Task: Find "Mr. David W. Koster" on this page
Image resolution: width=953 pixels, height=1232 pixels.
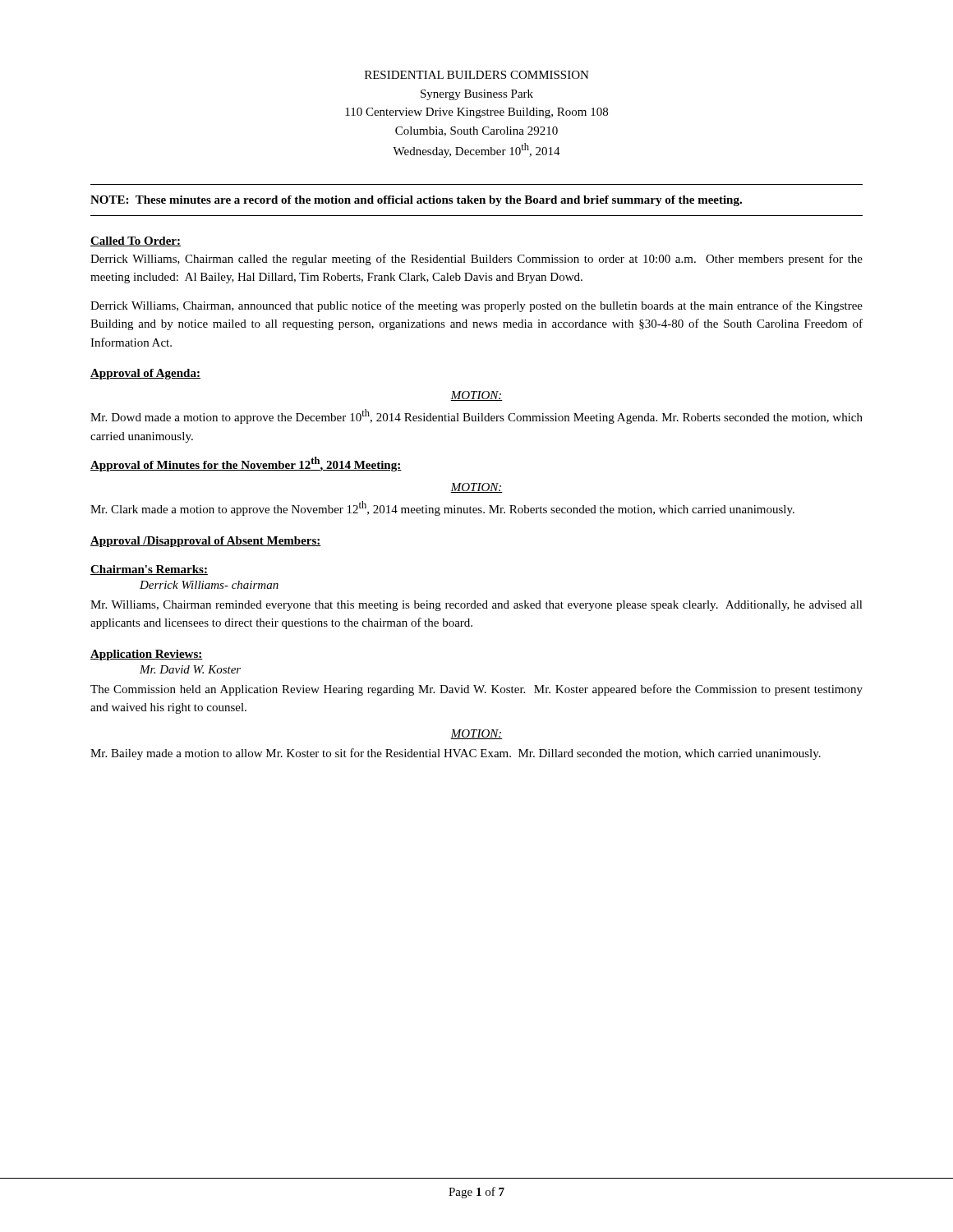Action: click(190, 669)
